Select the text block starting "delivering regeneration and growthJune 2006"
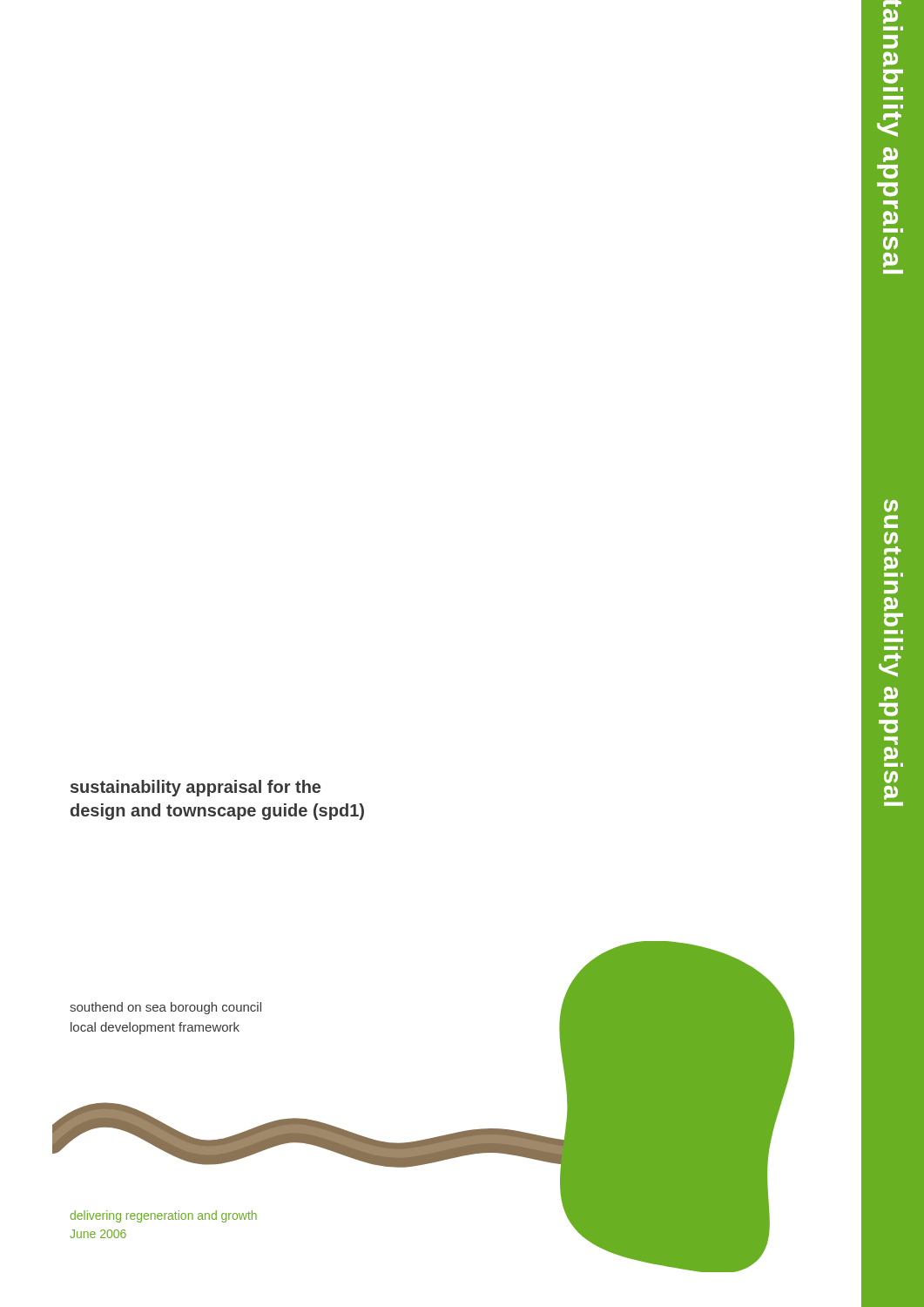This screenshot has width=924, height=1307. pos(244,1225)
